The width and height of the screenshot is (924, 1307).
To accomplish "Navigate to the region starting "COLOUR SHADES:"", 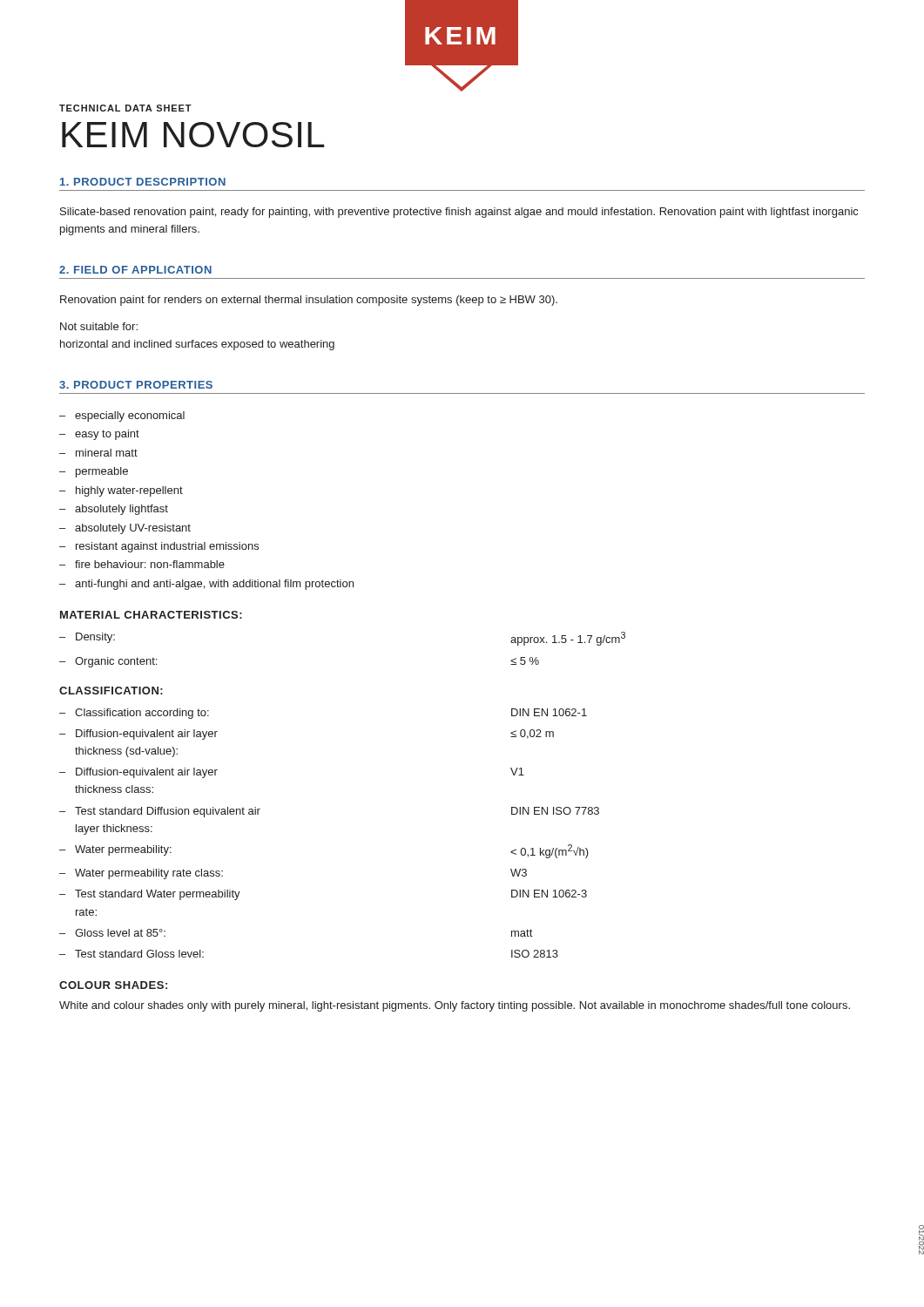I will coord(114,985).
